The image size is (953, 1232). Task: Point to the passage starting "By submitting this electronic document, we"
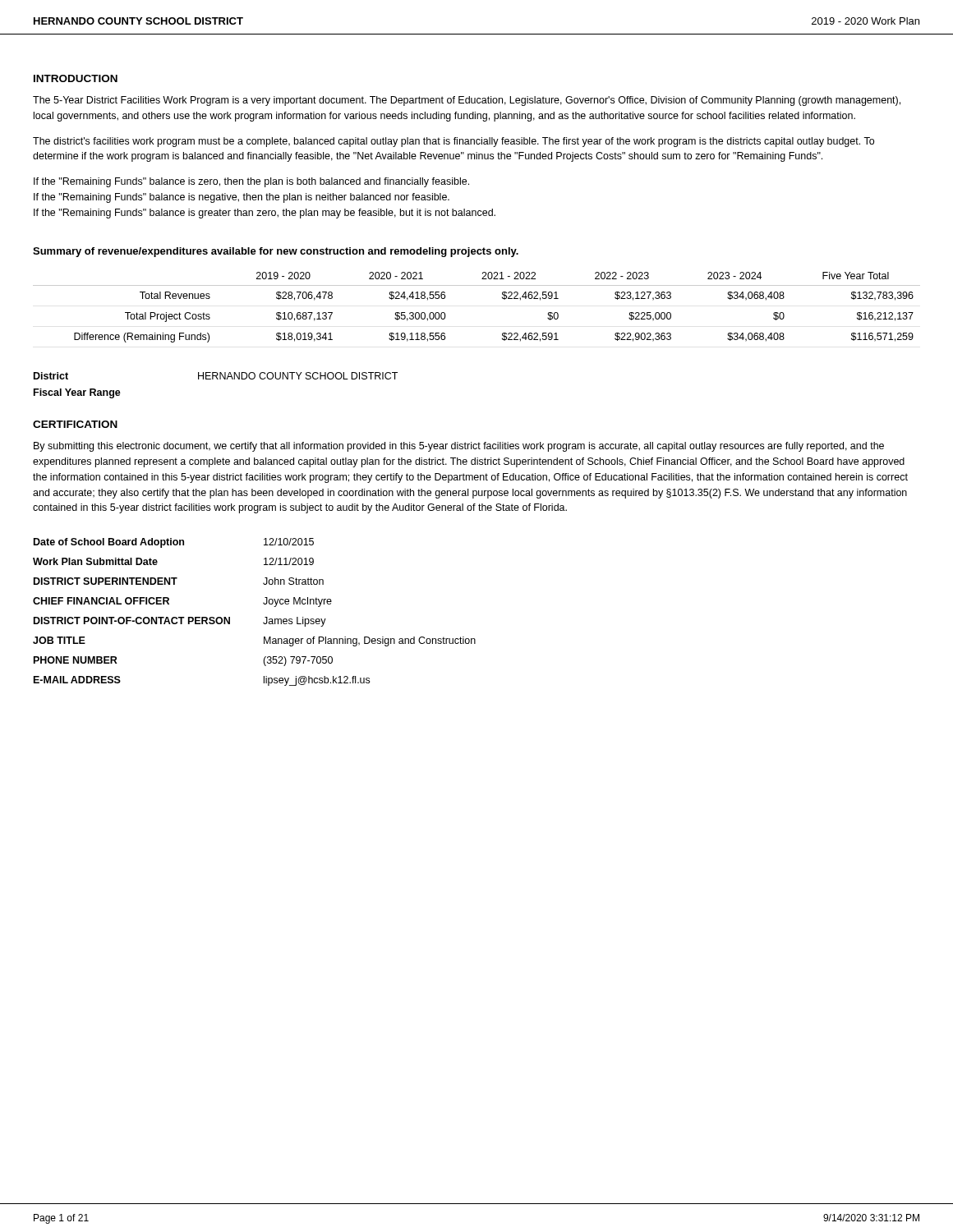pyautogui.click(x=470, y=477)
